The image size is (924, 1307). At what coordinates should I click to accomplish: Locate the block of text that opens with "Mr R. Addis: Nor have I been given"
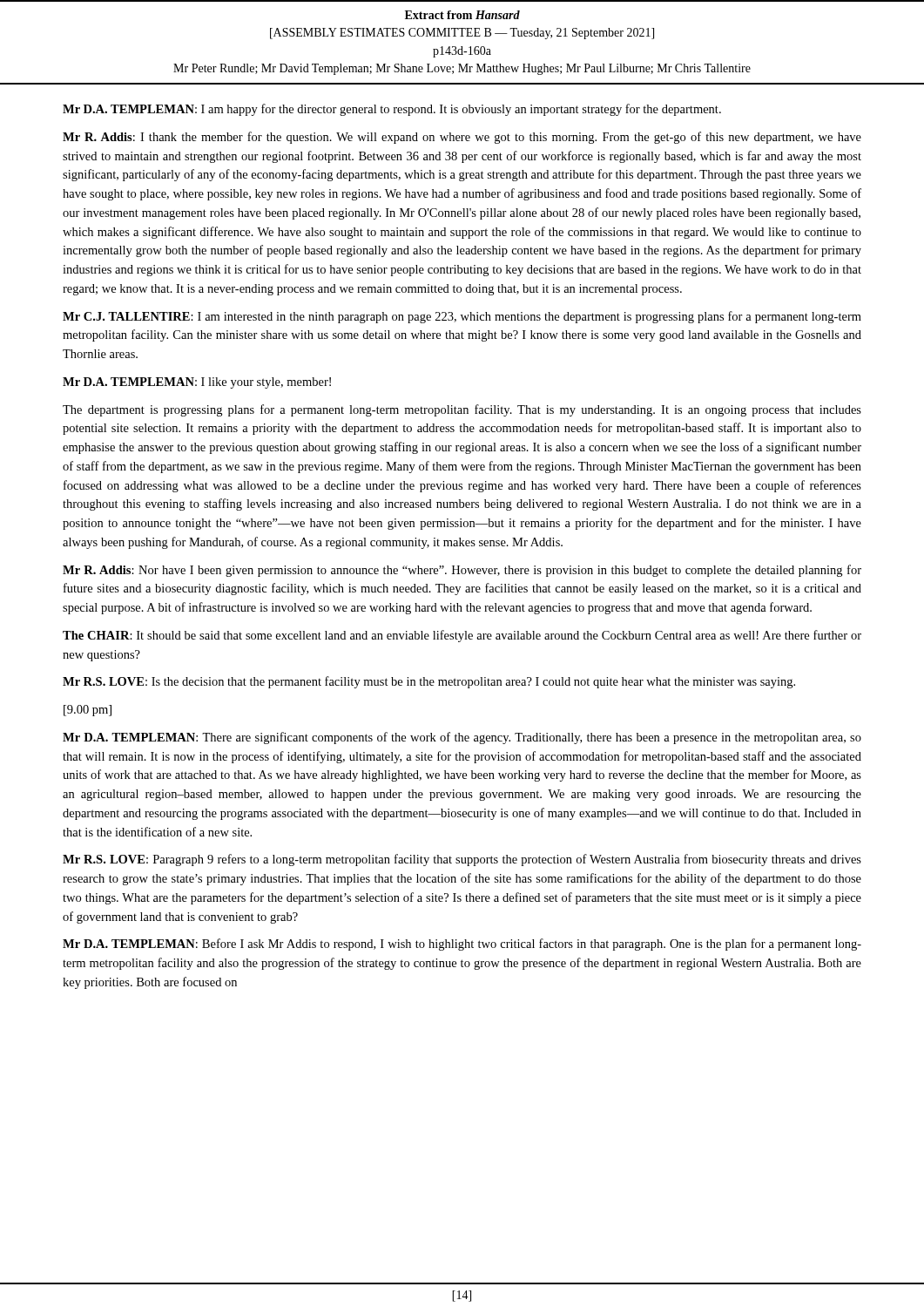(x=462, y=589)
